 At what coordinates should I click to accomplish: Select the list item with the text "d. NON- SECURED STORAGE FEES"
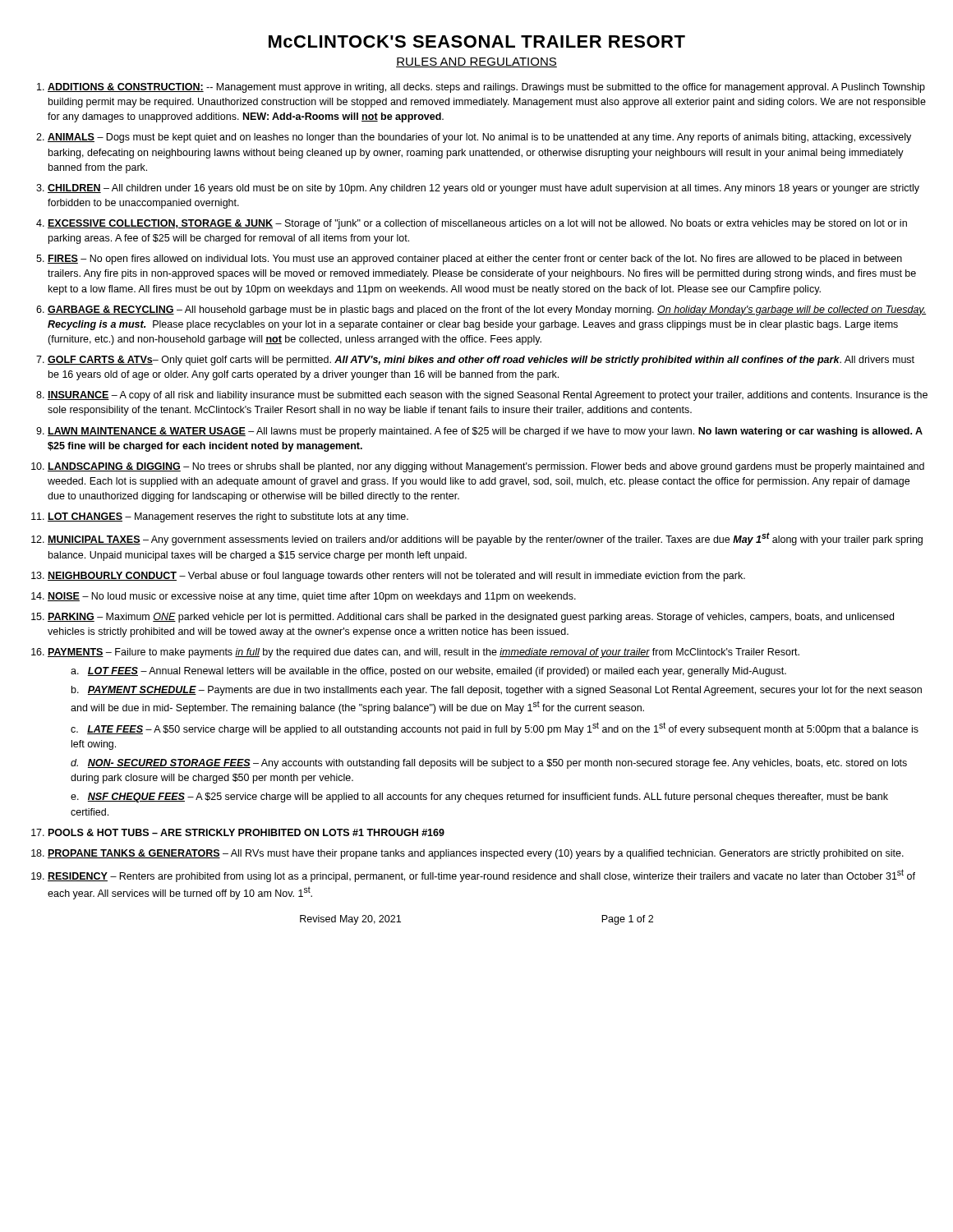489,771
